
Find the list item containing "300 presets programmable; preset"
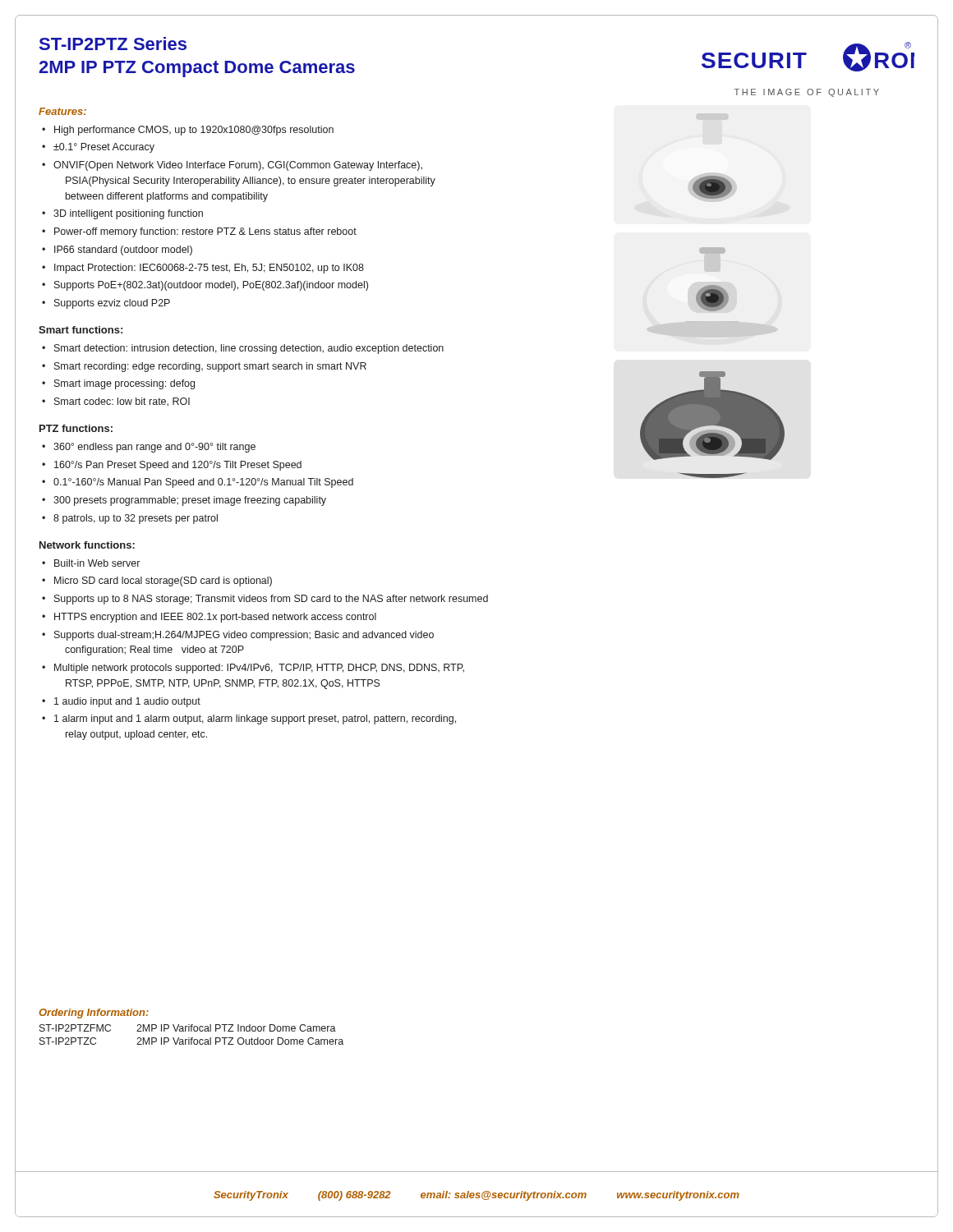pos(190,500)
